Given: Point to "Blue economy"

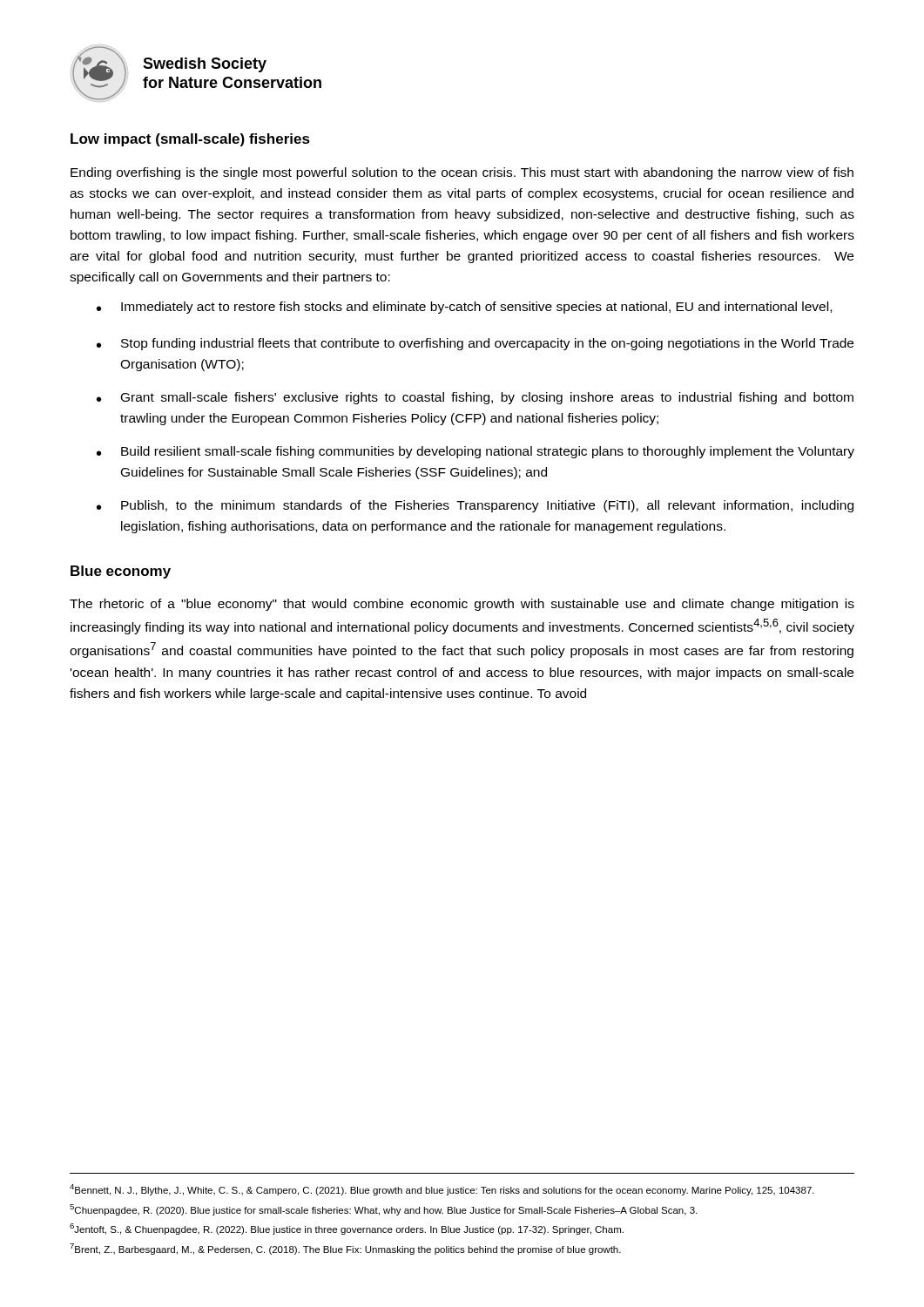Looking at the screenshot, I should [x=121, y=572].
